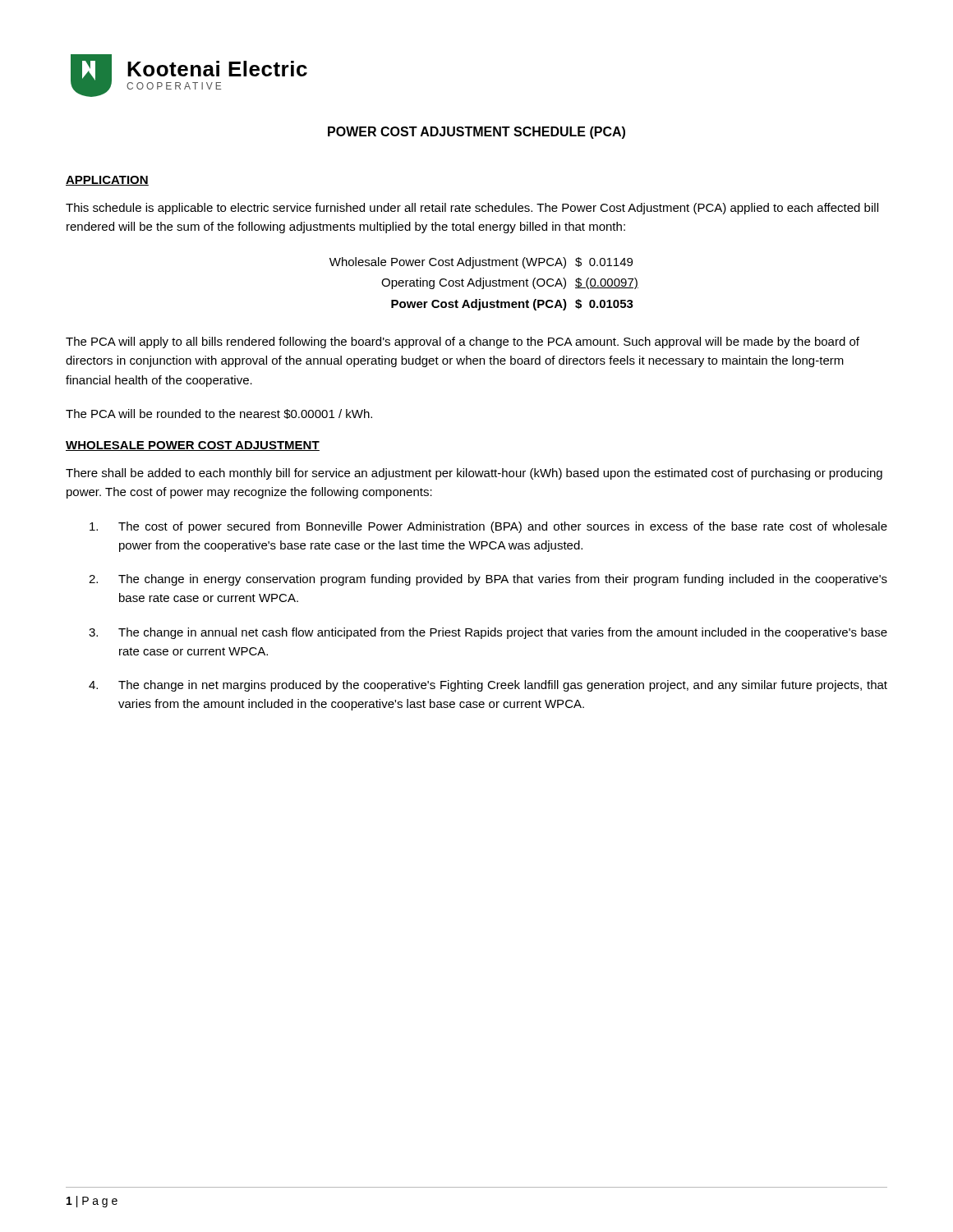The image size is (953, 1232).
Task: Click on the table containing "Wholesale Power Cost"
Action: [476, 282]
